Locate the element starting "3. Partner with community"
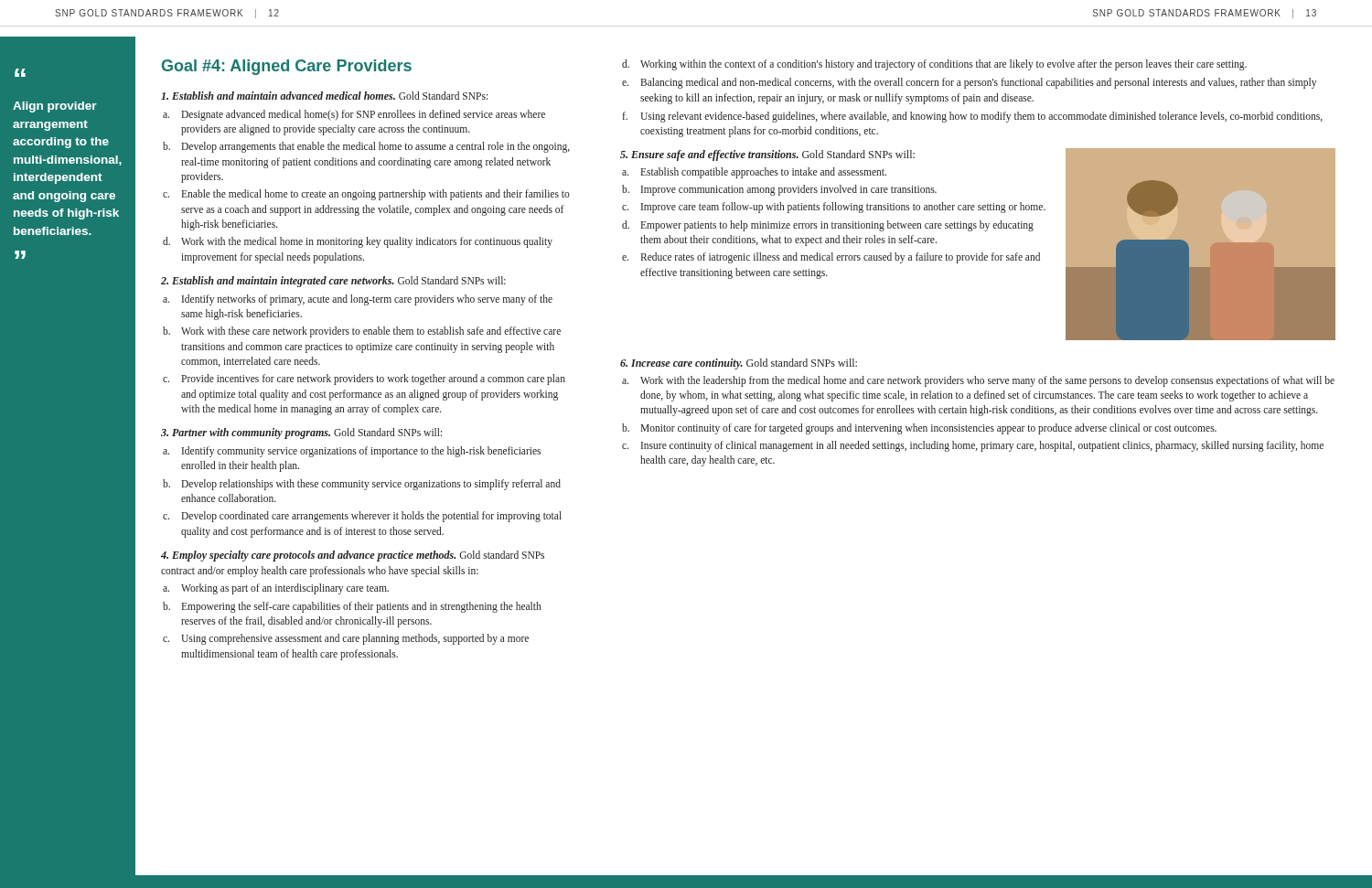Screen dimensions: 888x1372 [366, 482]
